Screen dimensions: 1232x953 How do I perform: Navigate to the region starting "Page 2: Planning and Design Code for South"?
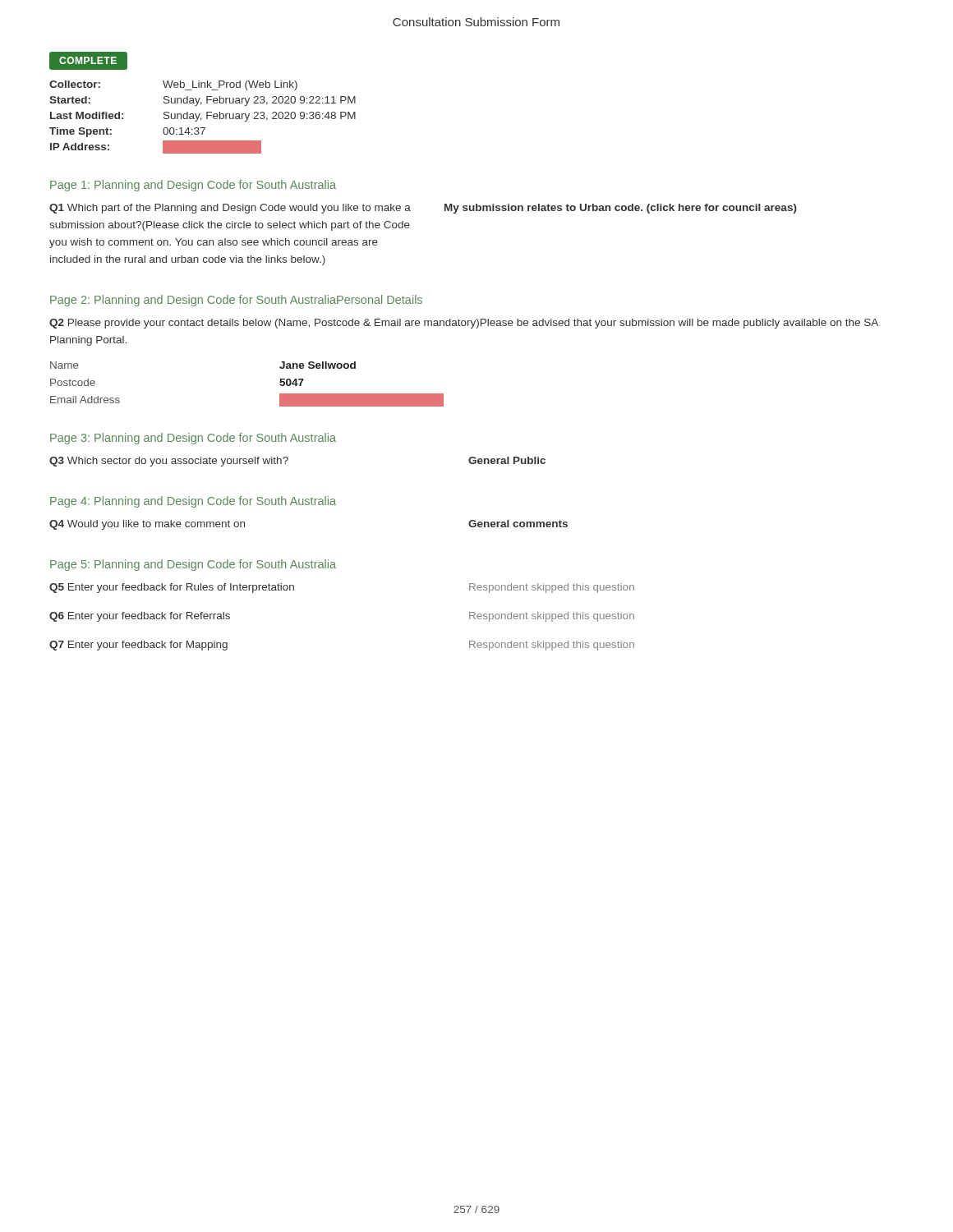[236, 300]
